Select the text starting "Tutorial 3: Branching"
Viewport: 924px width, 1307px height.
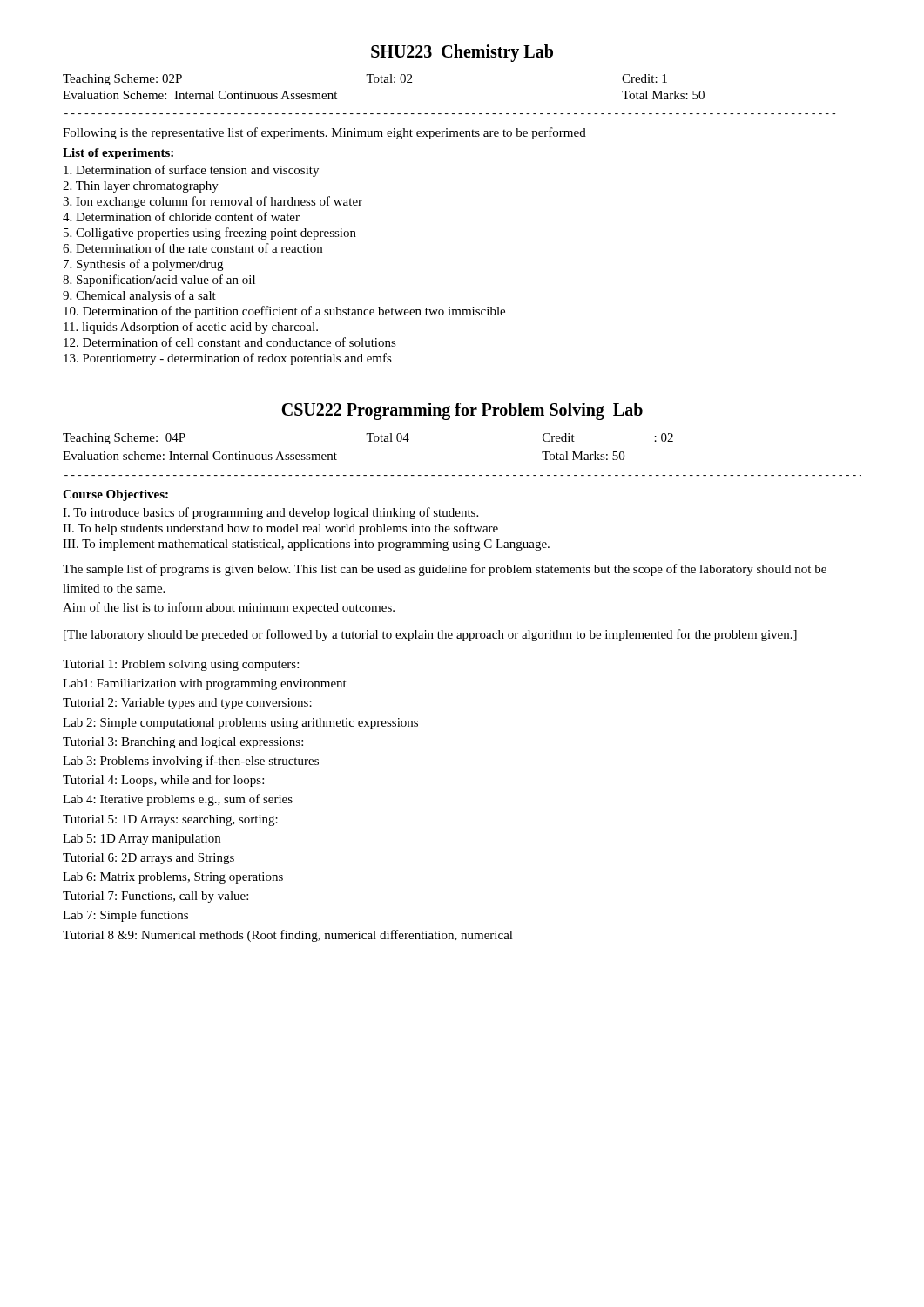183,741
